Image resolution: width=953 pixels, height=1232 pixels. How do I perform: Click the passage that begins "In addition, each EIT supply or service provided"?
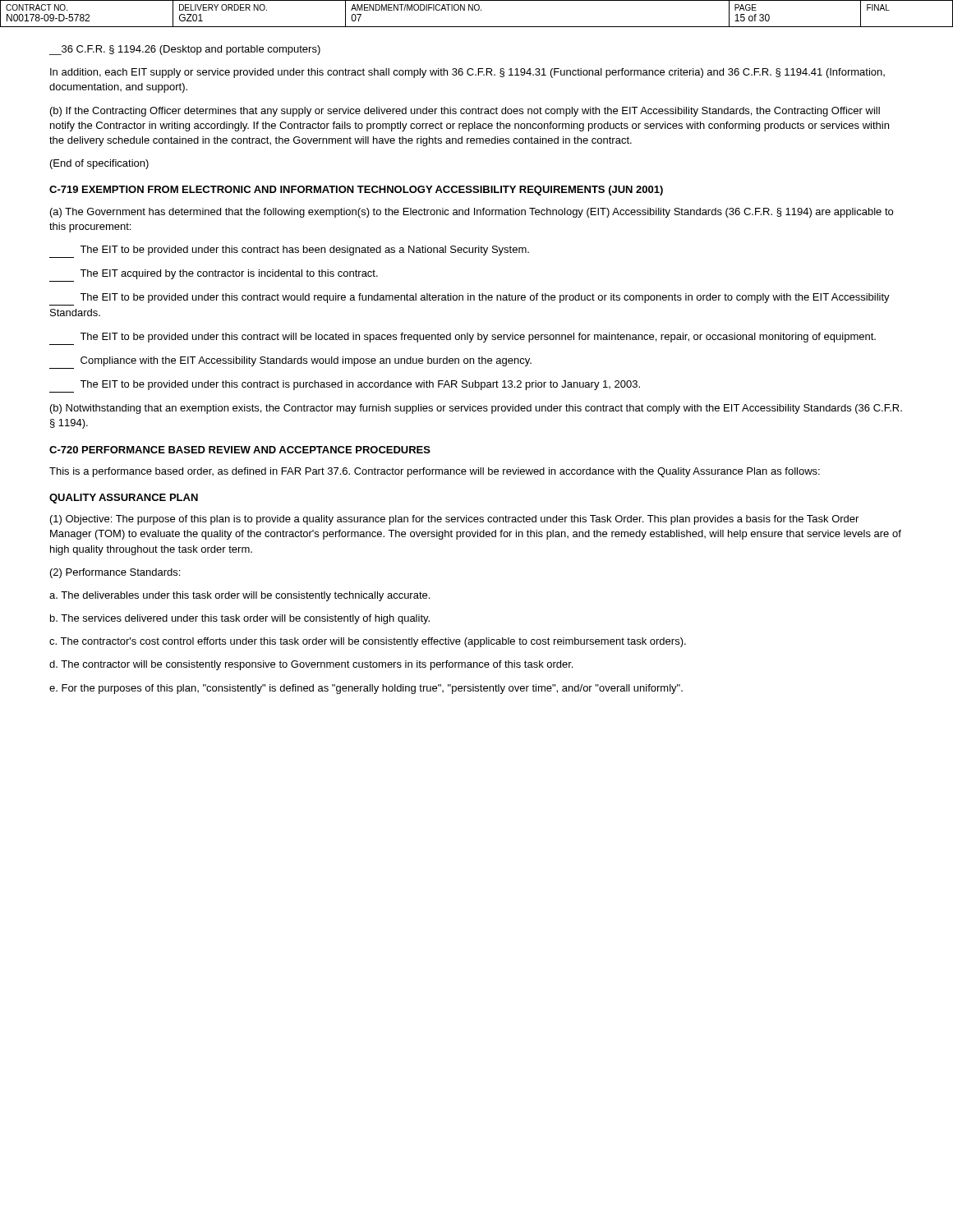467,80
